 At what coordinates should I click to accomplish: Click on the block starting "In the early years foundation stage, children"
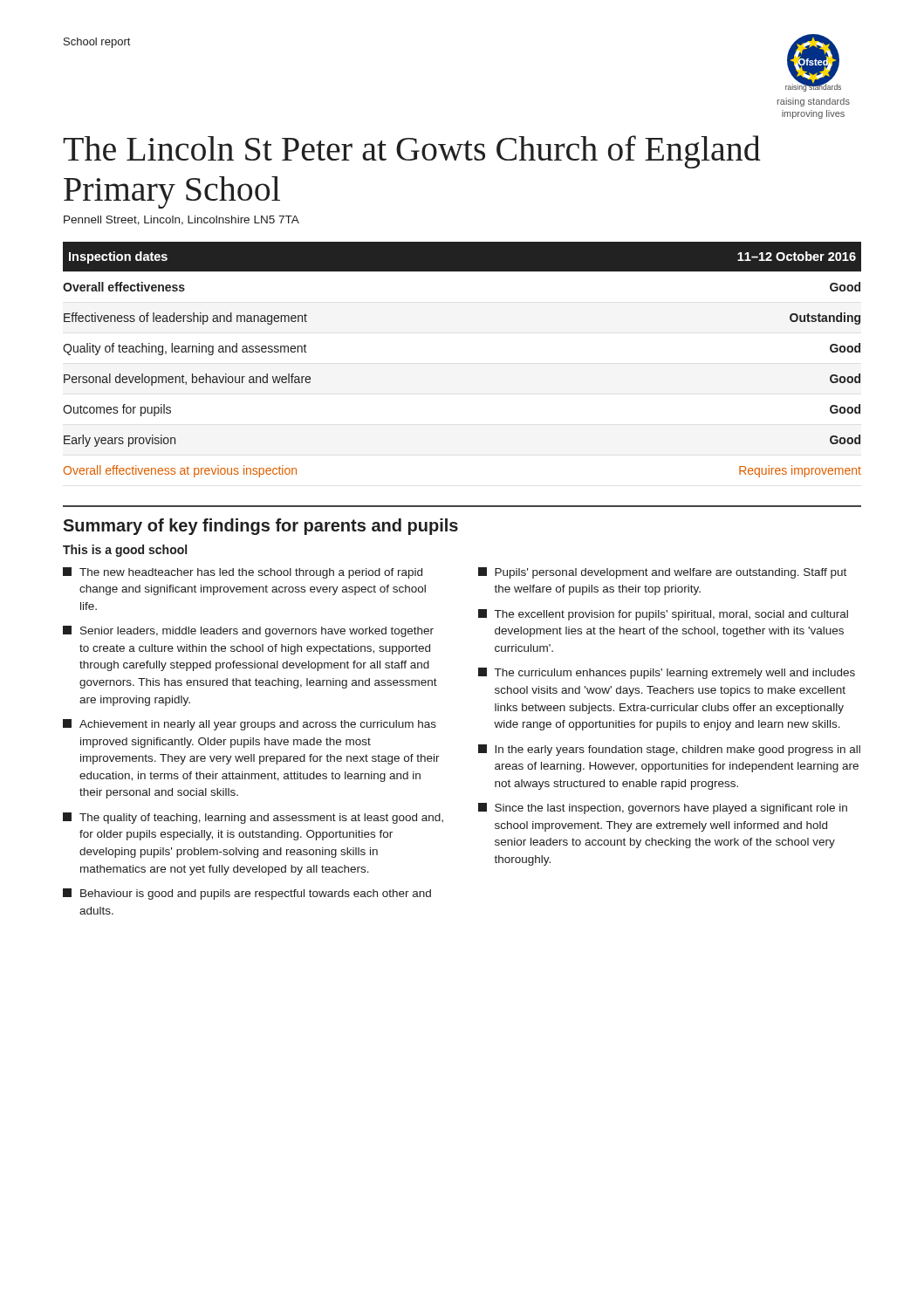tap(669, 766)
